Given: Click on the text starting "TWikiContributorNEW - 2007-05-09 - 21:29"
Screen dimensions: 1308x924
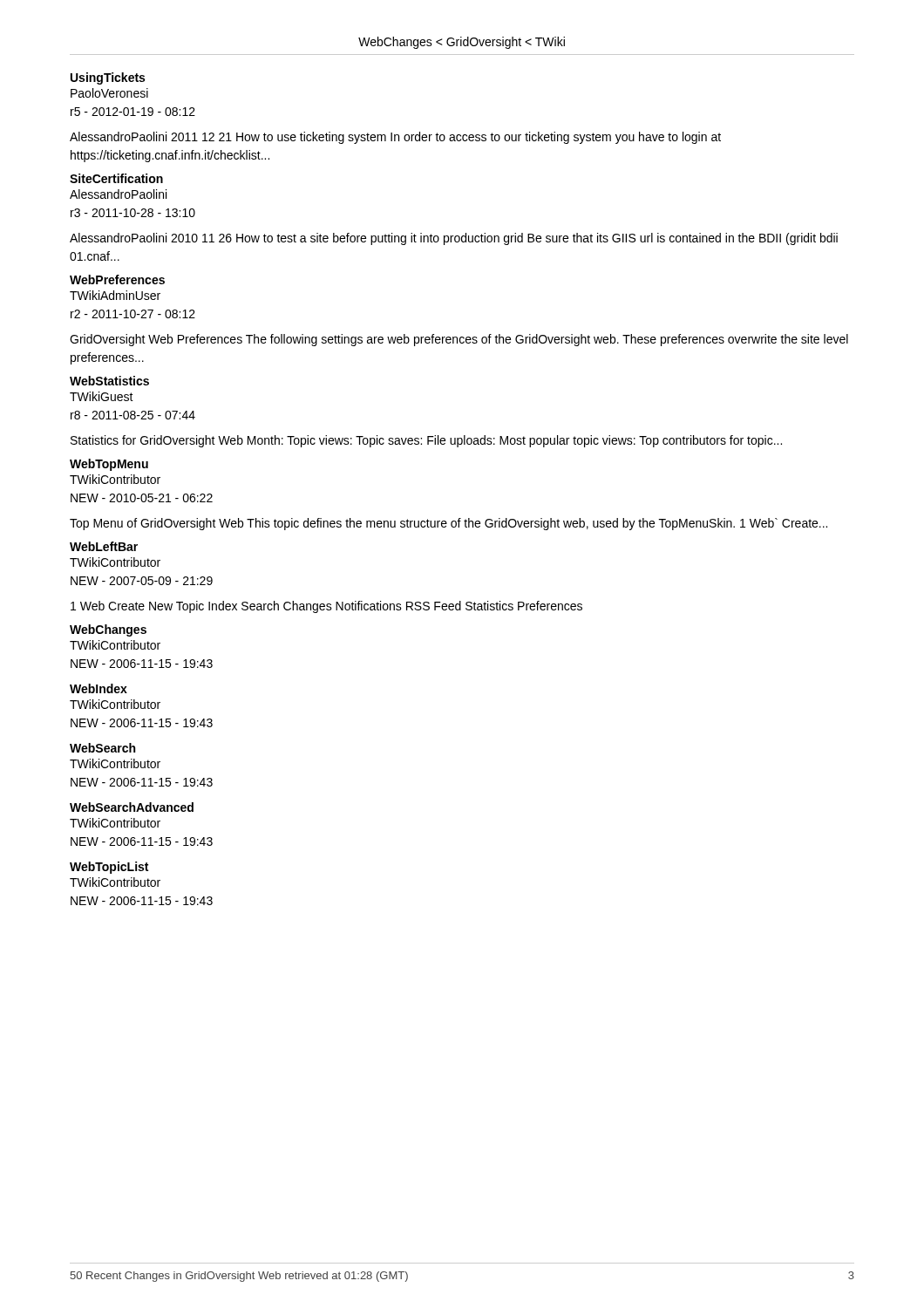Looking at the screenshot, I should click(x=141, y=572).
